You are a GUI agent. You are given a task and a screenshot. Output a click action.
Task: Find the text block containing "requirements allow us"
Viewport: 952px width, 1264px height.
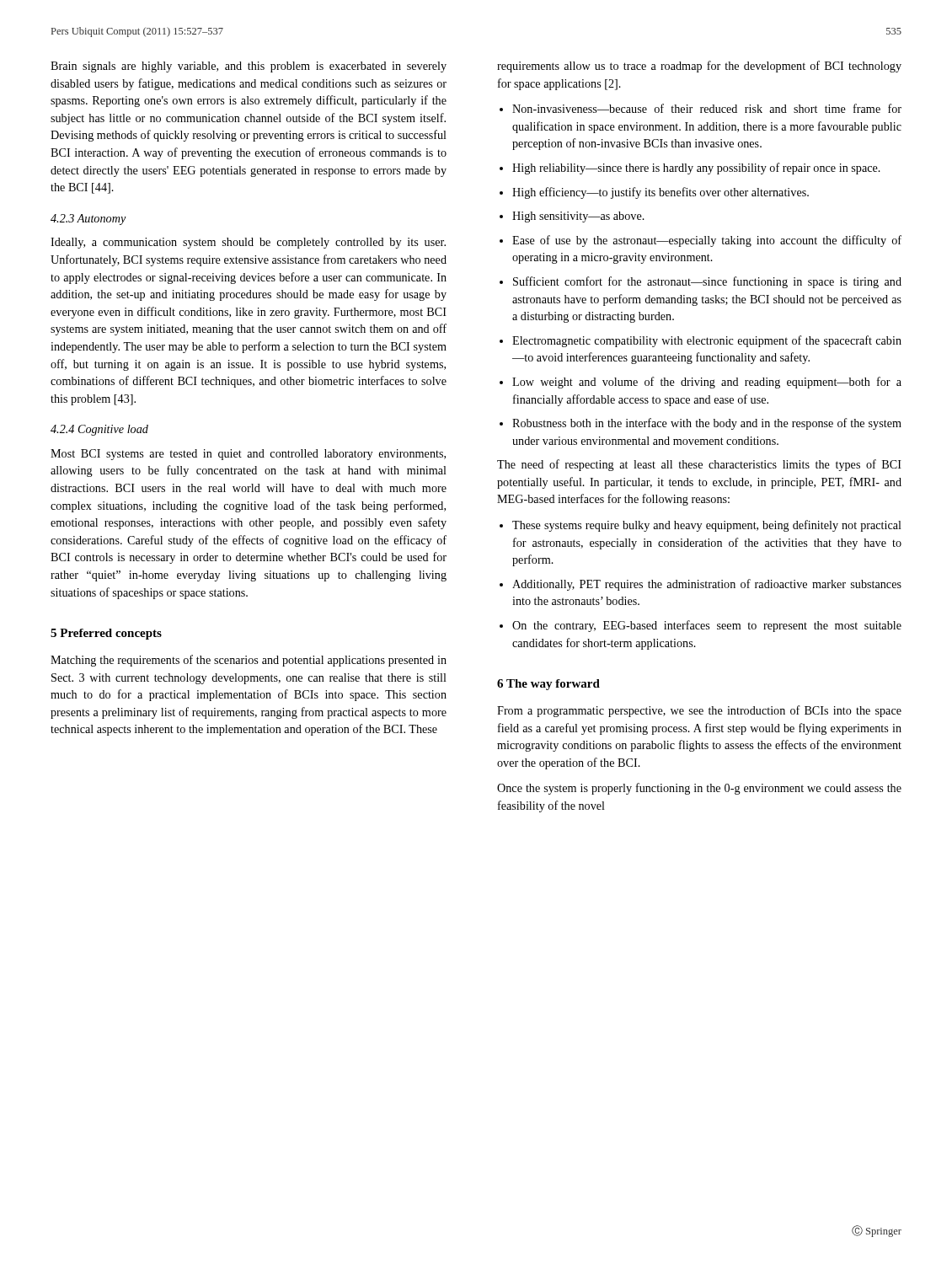pyautogui.click(x=699, y=75)
